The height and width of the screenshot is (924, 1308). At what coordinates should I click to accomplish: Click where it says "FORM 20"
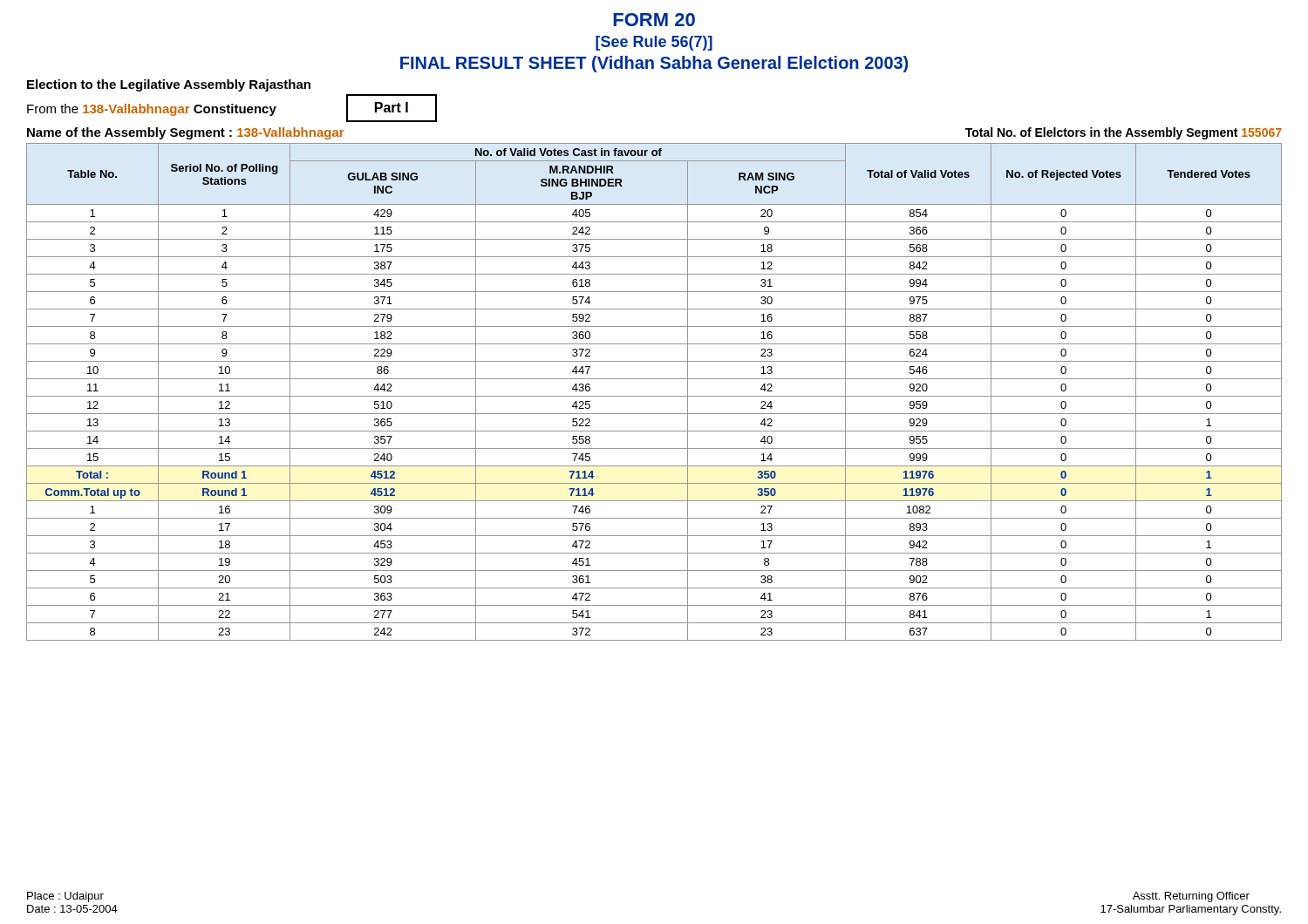point(654,20)
